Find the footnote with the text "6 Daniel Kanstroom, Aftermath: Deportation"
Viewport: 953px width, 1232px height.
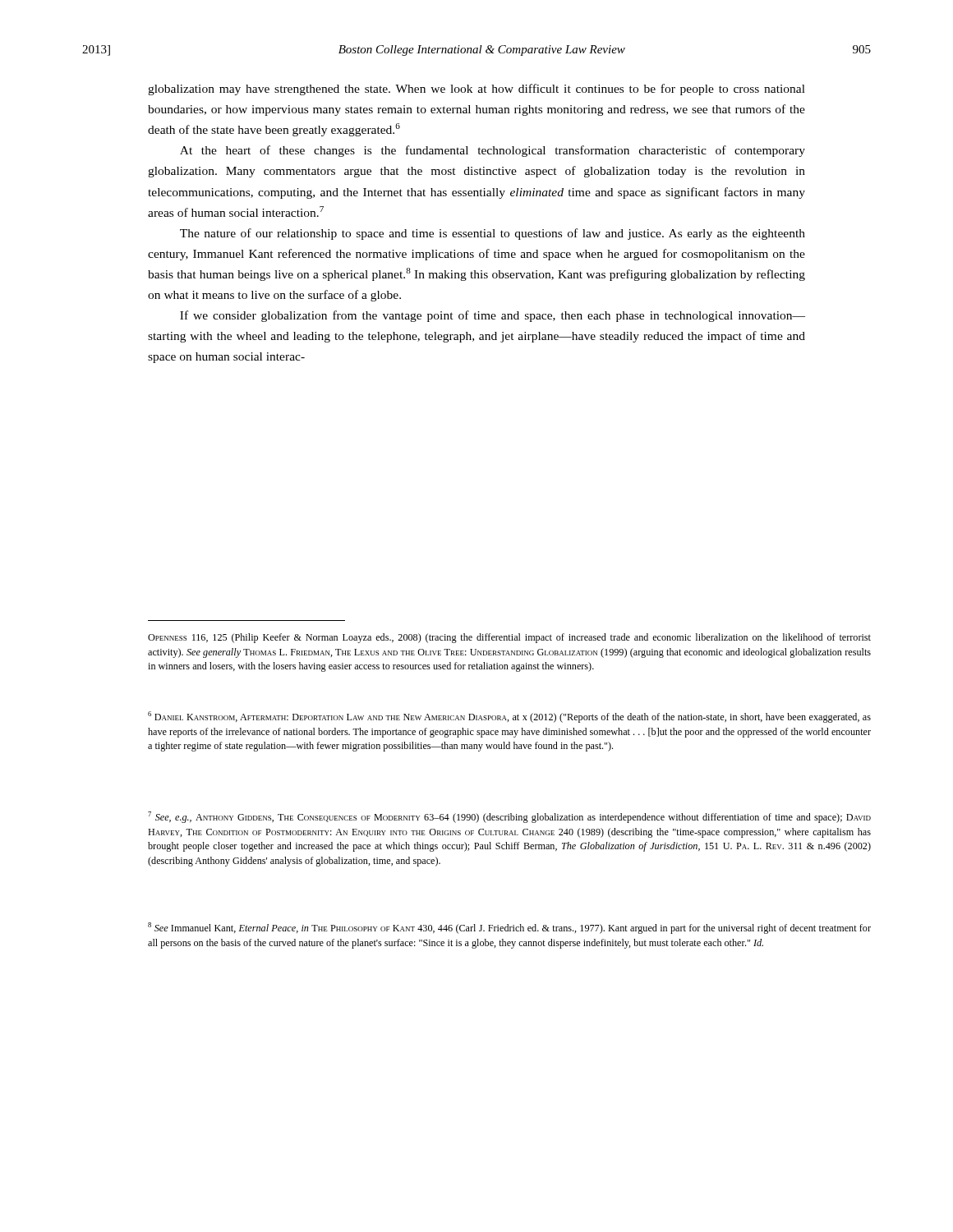pos(509,732)
